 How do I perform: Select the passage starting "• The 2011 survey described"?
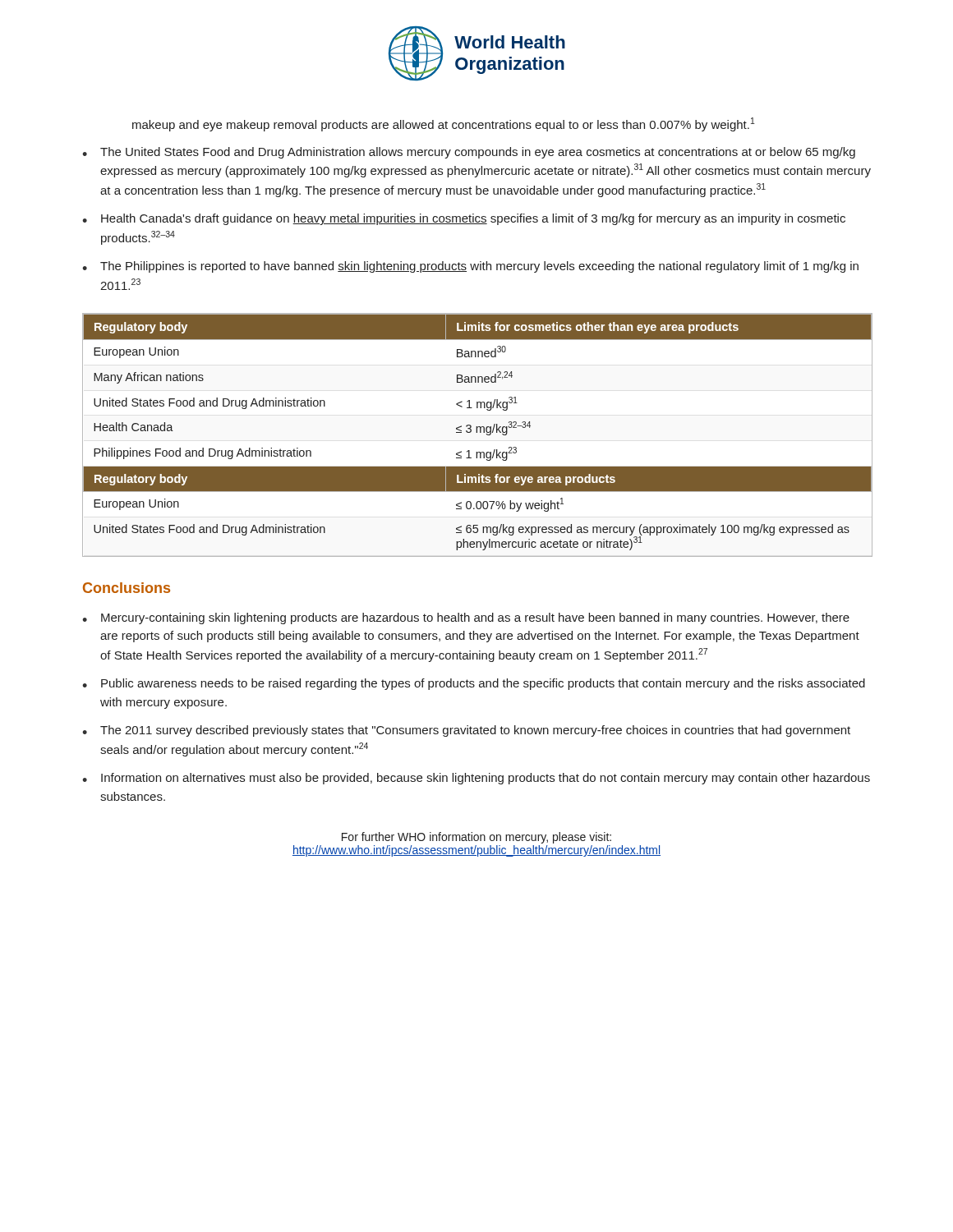476,740
